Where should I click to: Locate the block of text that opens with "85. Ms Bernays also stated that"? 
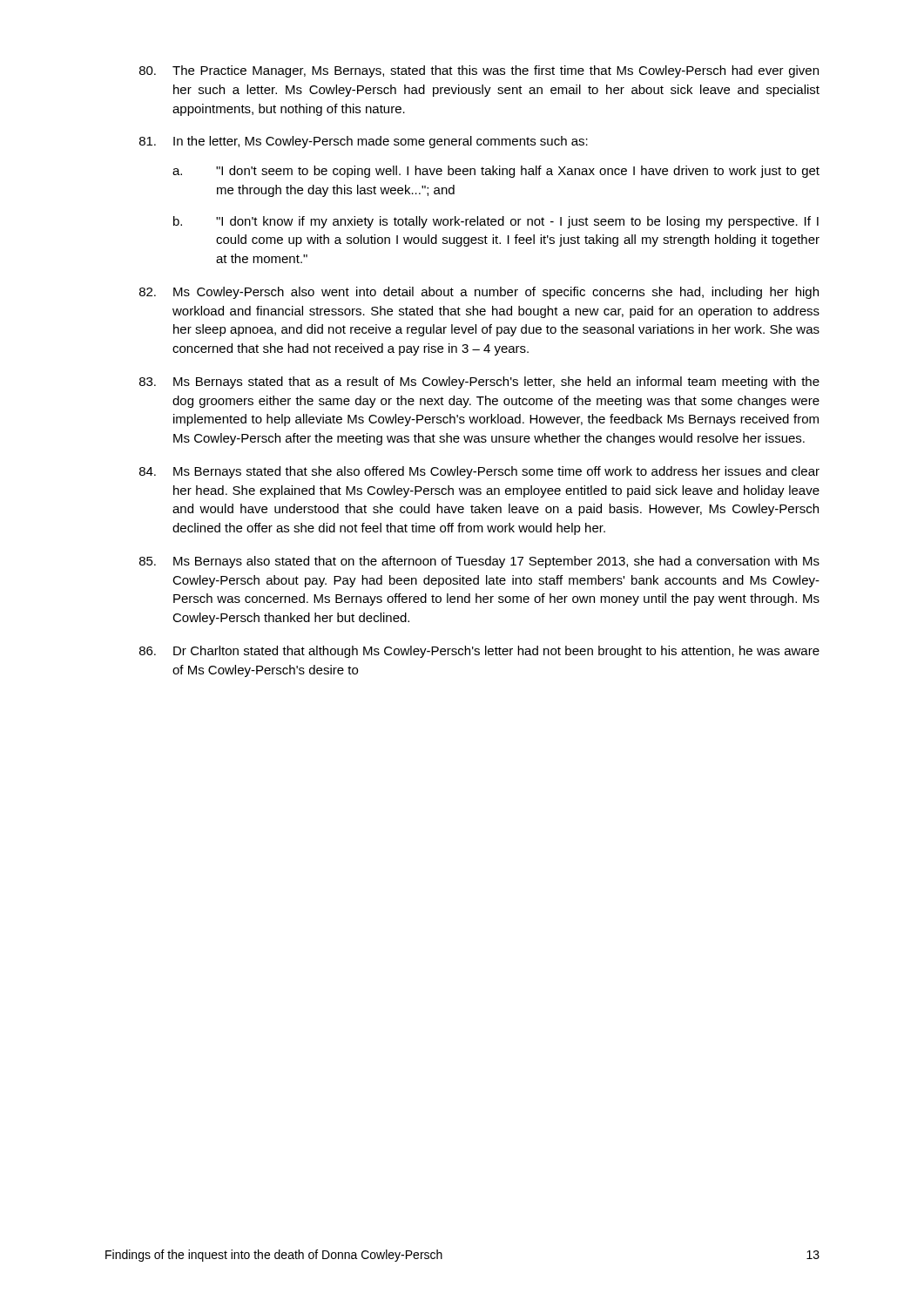coord(462,589)
